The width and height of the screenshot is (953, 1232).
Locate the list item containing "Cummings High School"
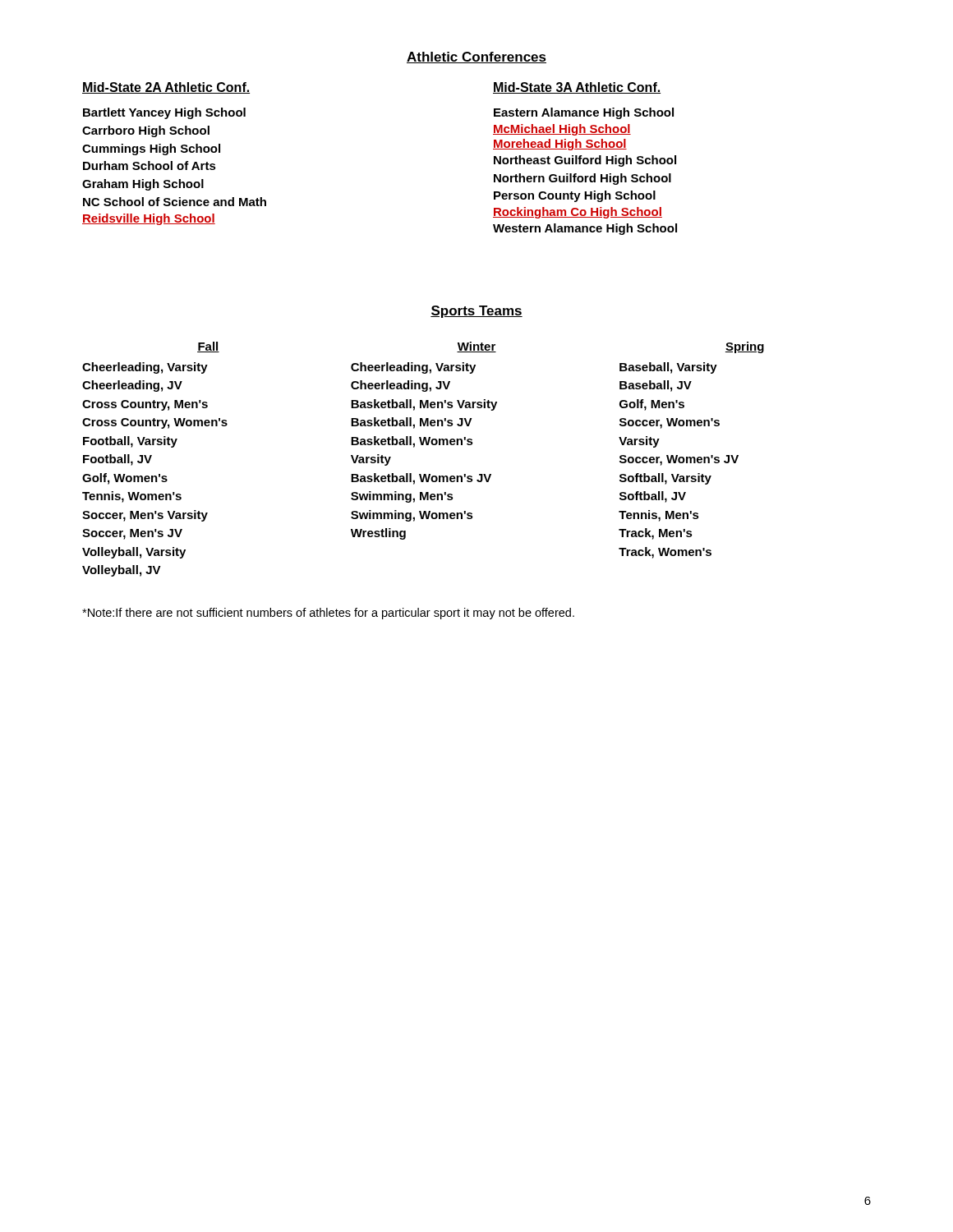[152, 148]
